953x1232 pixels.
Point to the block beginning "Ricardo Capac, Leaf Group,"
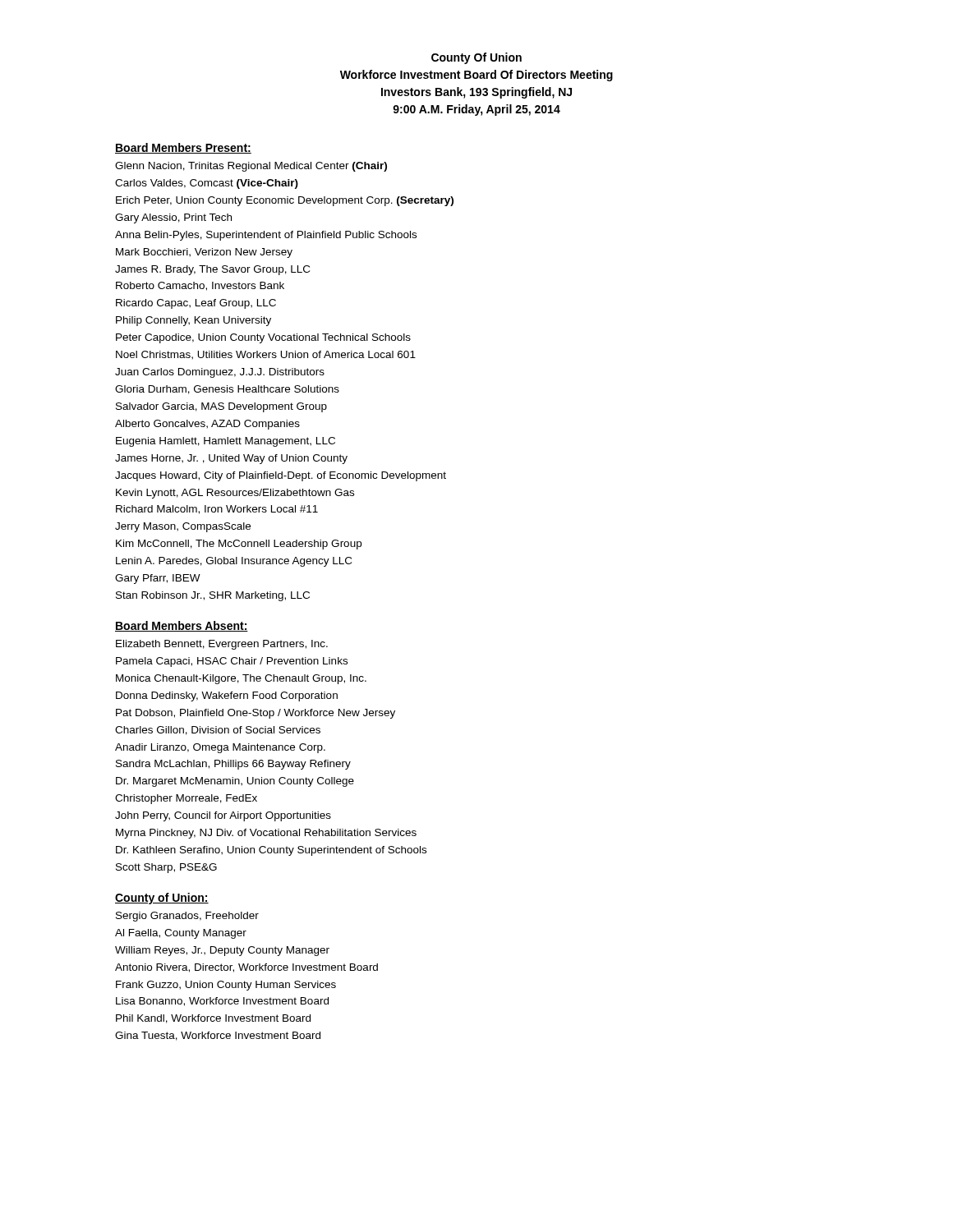tap(196, 304)
